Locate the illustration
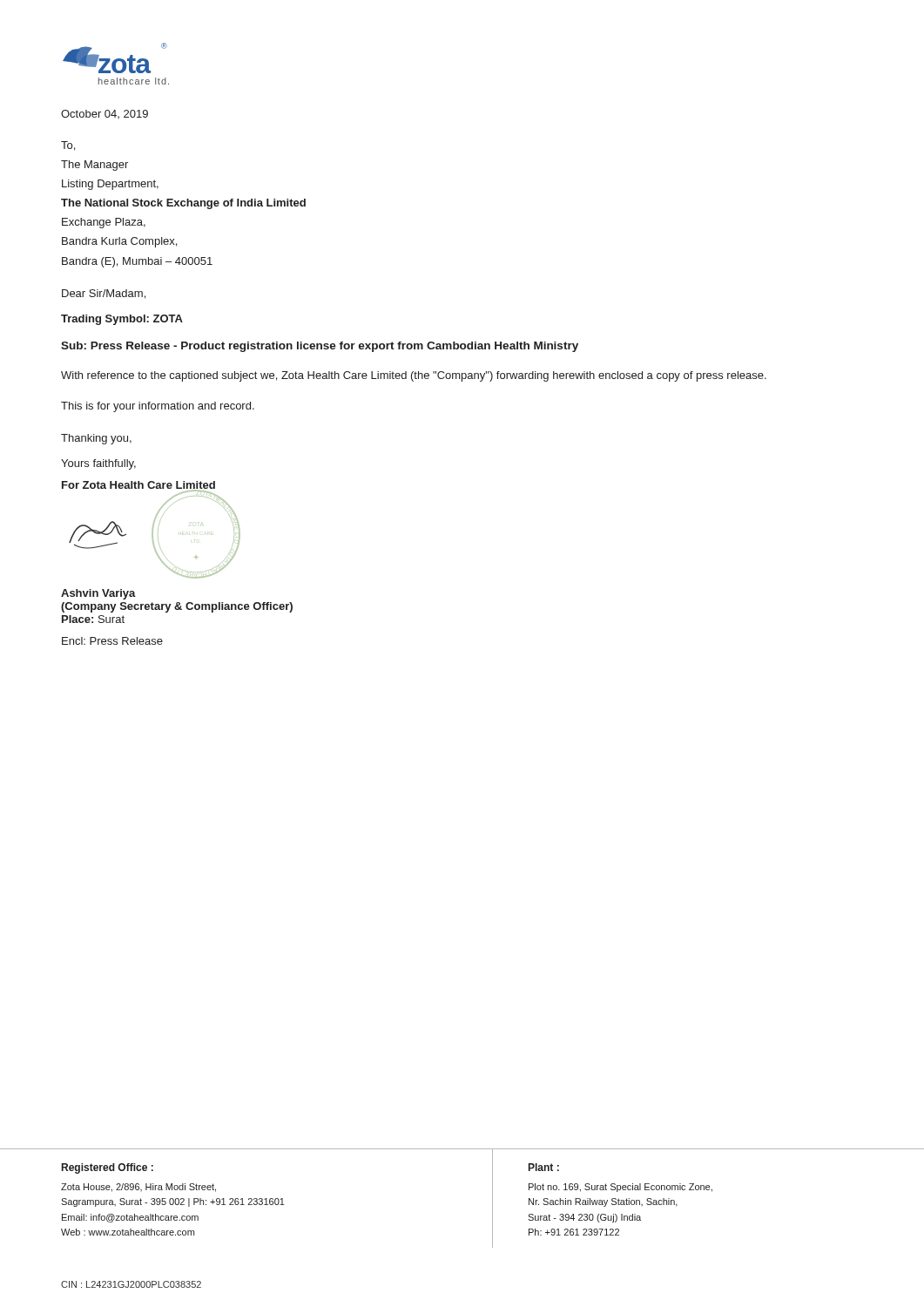 coord(161,539)
